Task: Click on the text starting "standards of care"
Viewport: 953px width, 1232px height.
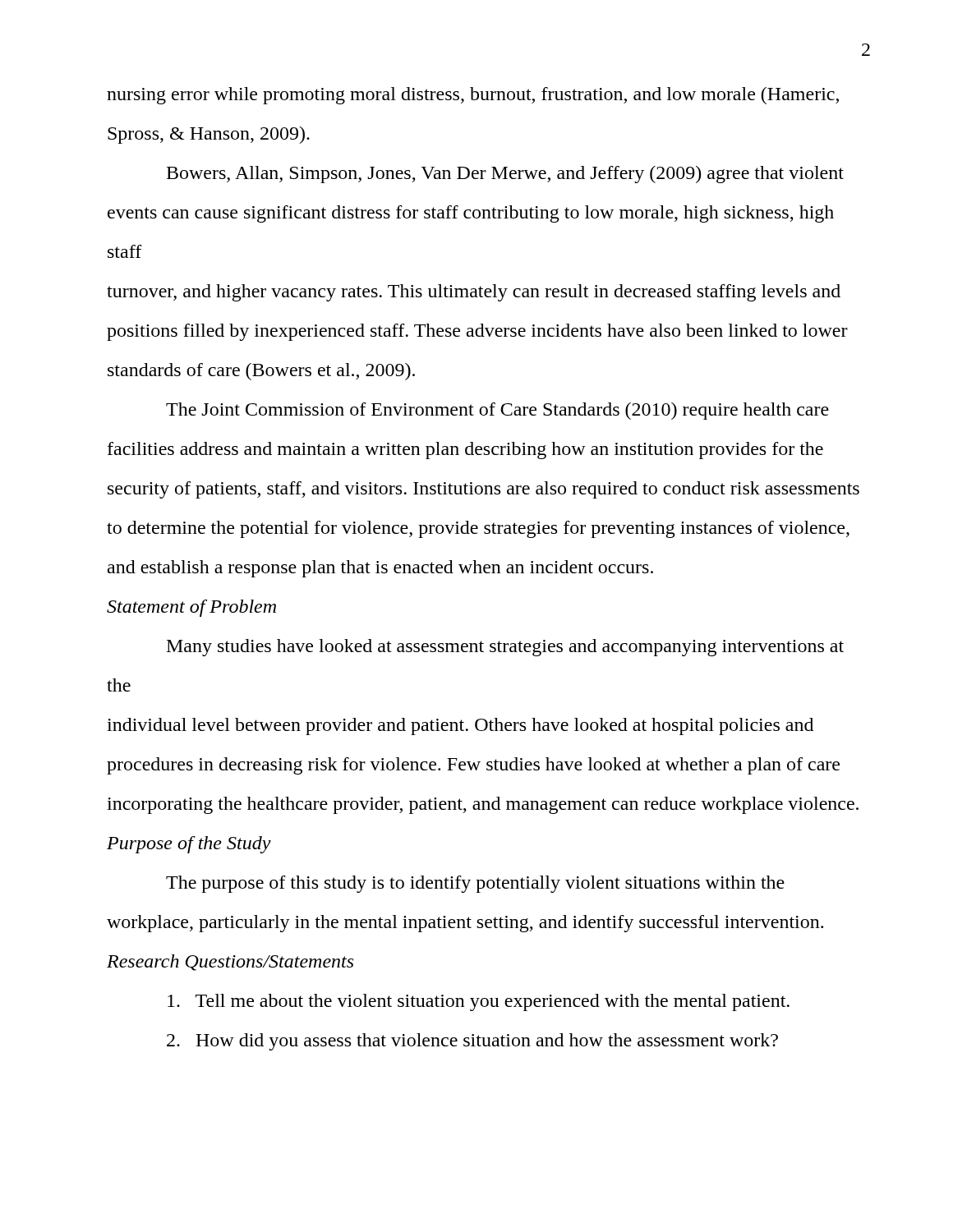Action: click(262, 370)
